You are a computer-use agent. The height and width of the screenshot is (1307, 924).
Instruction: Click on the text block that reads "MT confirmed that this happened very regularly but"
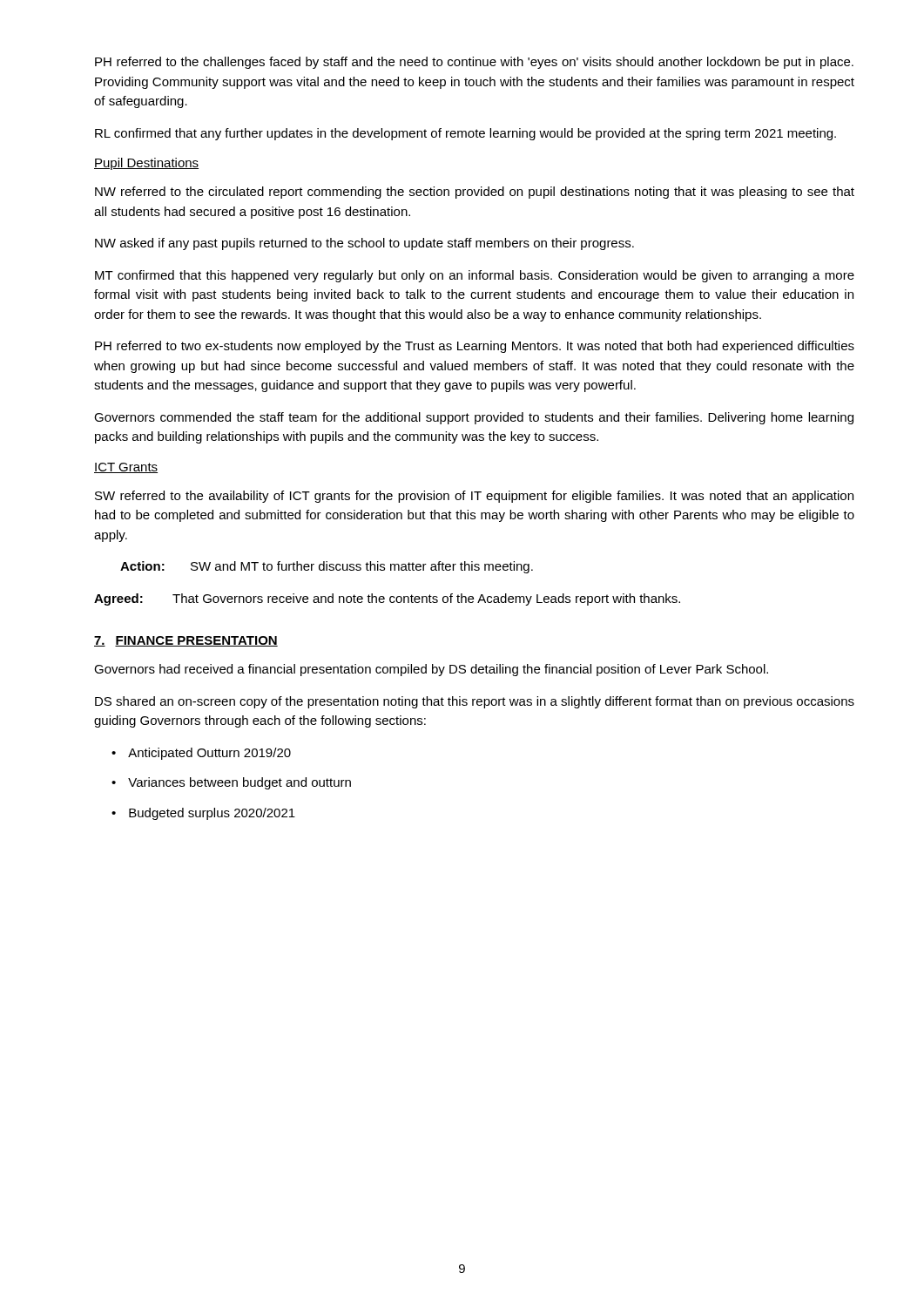tap(474, 294)
